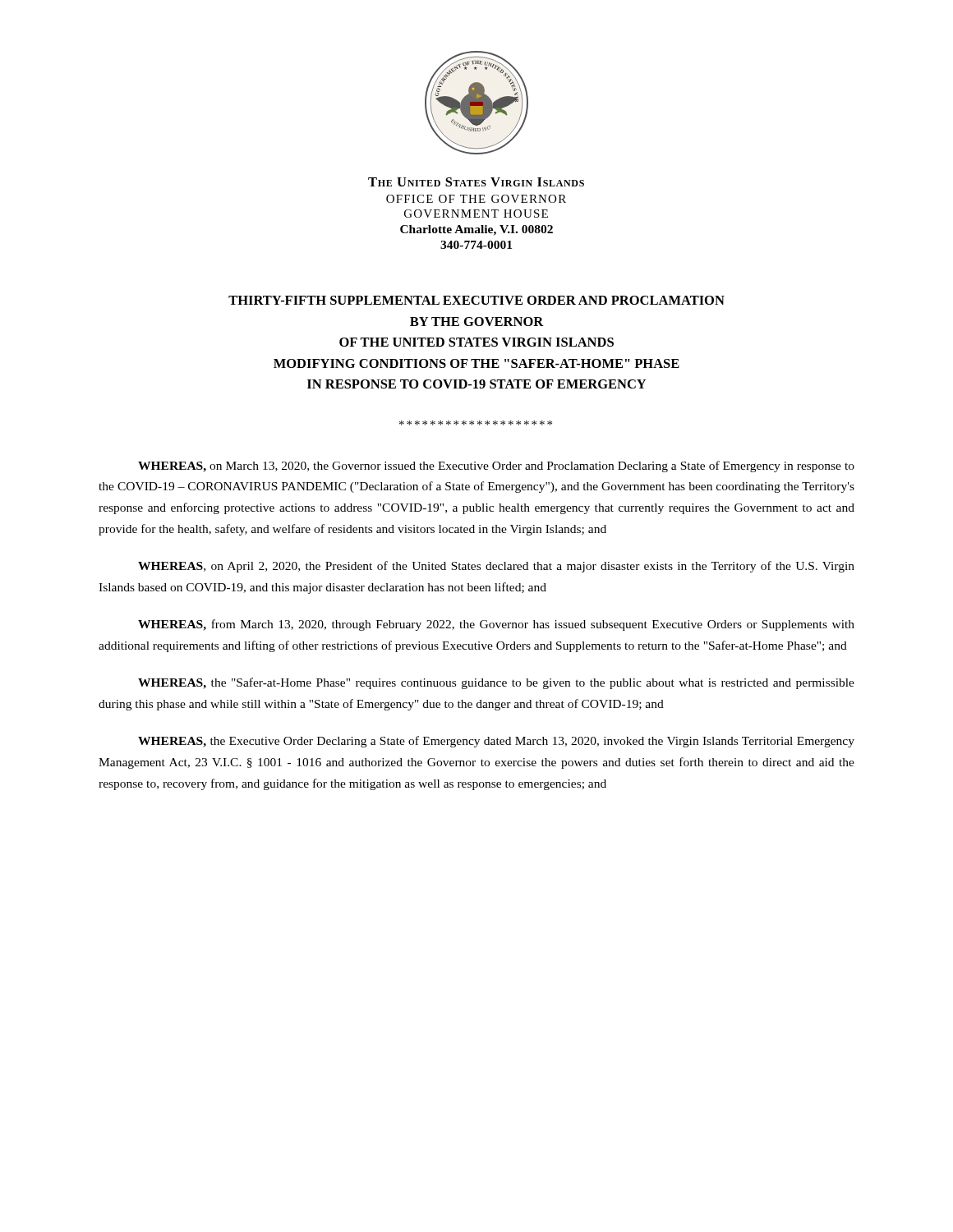Image resolution: width=953 pixels, height=1232 pixels.
Task: Click on the text block starting "WHEREAS, the "Safer-at-Home Phase""
Action: point(476,691)
